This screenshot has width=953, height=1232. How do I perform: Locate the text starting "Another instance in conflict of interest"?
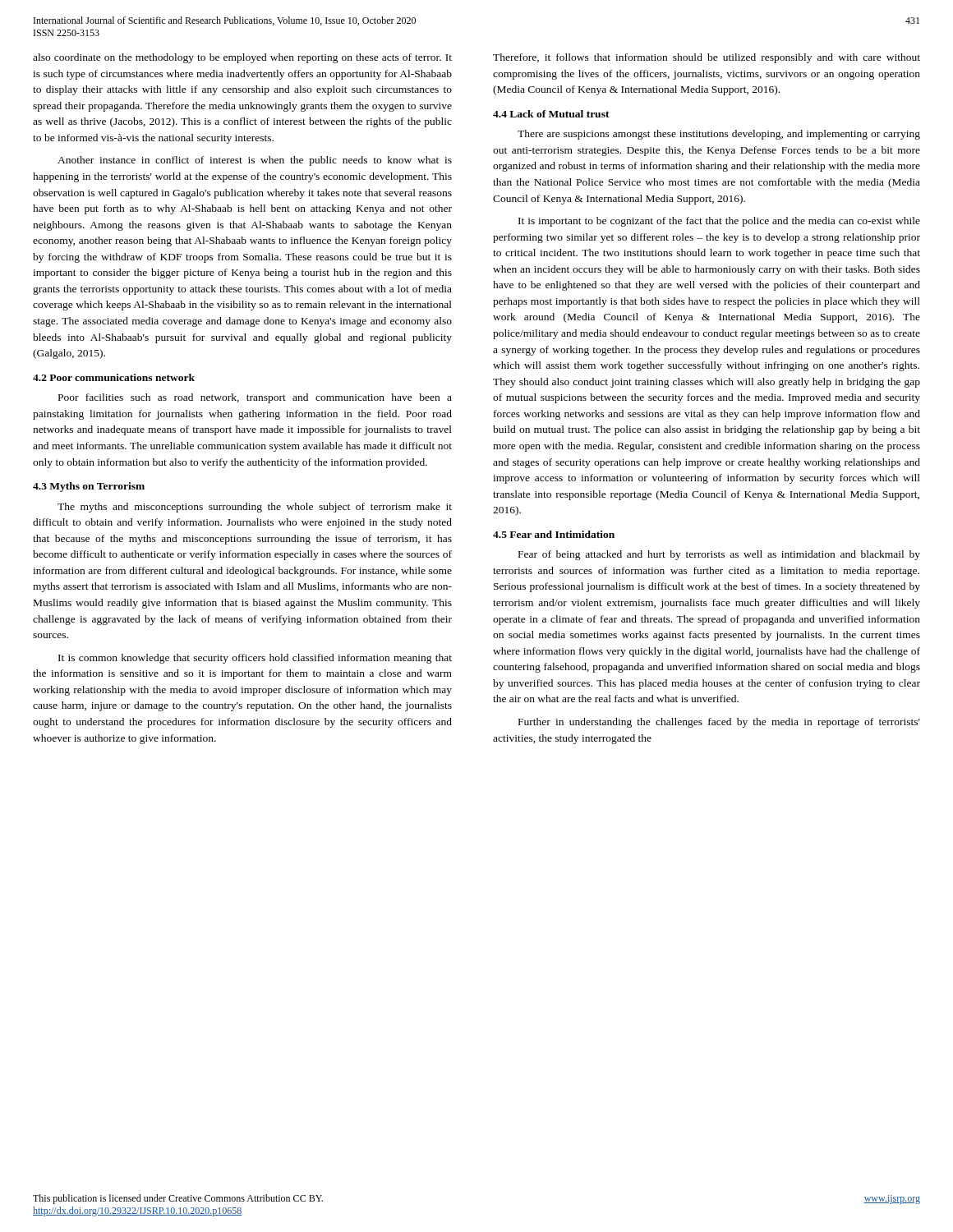[242, 257]
